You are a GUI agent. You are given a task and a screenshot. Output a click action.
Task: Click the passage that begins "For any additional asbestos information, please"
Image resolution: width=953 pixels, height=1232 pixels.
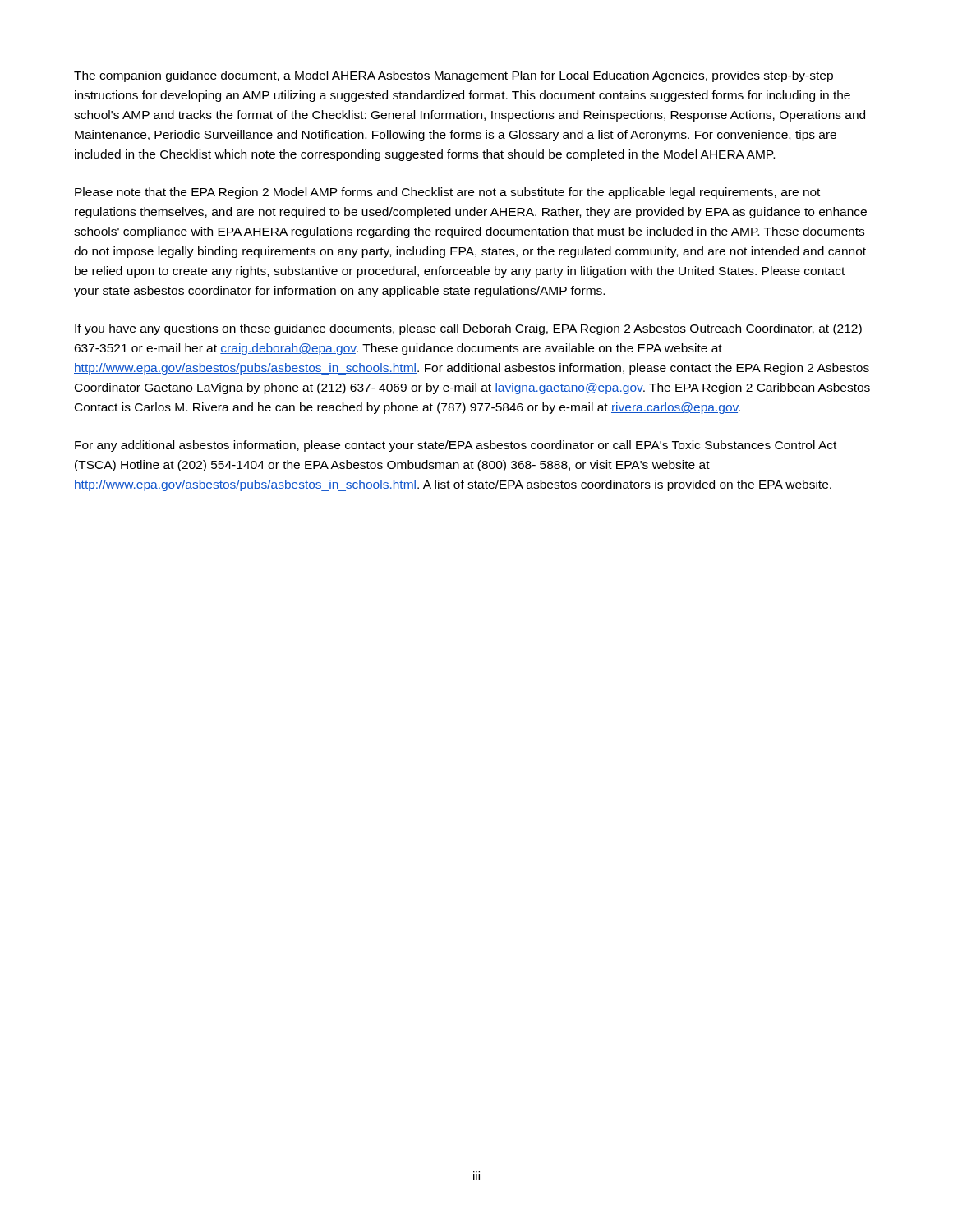click(x=455, y=465)
